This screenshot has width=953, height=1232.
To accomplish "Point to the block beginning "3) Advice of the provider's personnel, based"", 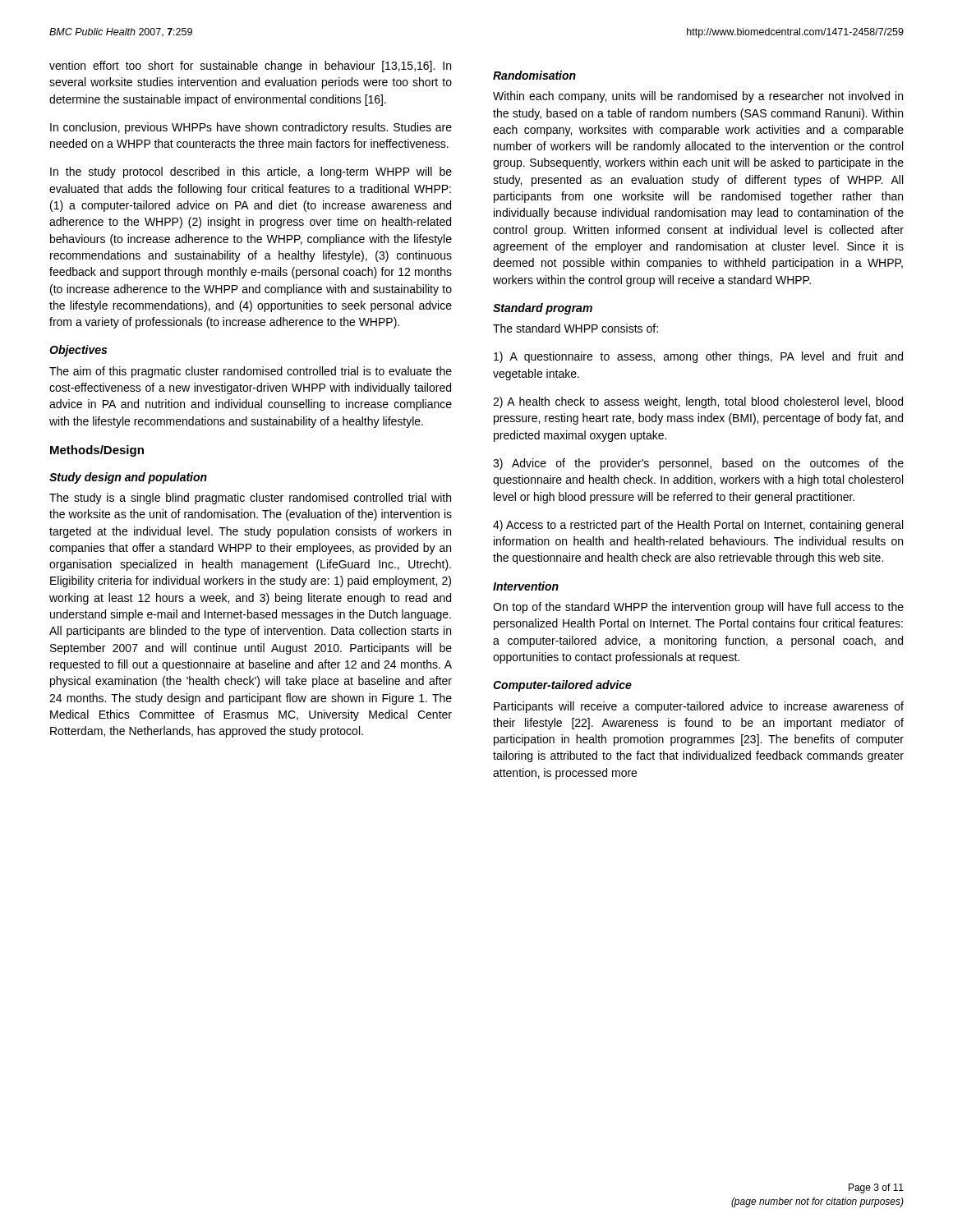I will tap(698, 480).
